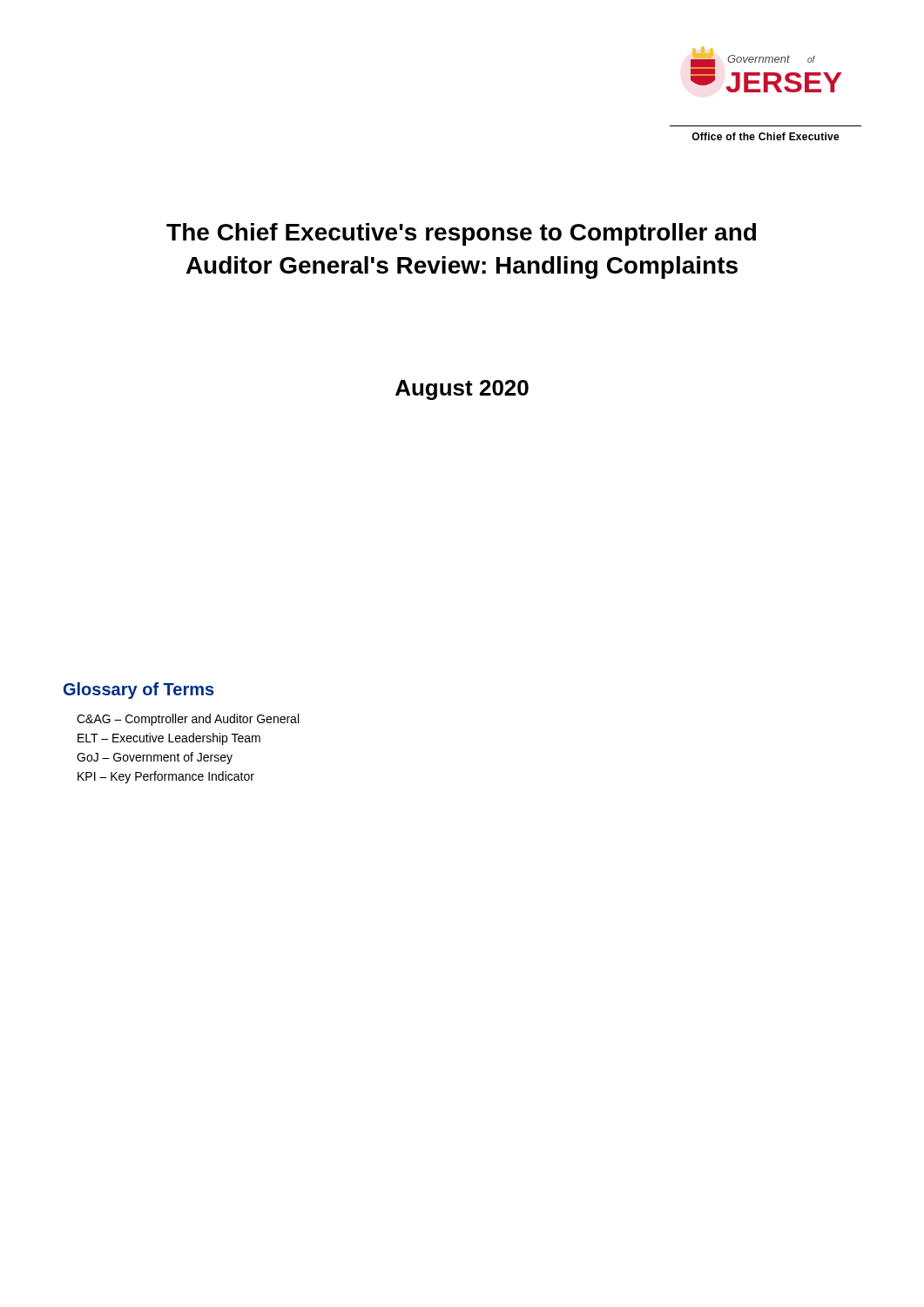The width and height of the screenshot is (924, 1307).
Task: Point to "August 2020"
Action: [462, 388]
